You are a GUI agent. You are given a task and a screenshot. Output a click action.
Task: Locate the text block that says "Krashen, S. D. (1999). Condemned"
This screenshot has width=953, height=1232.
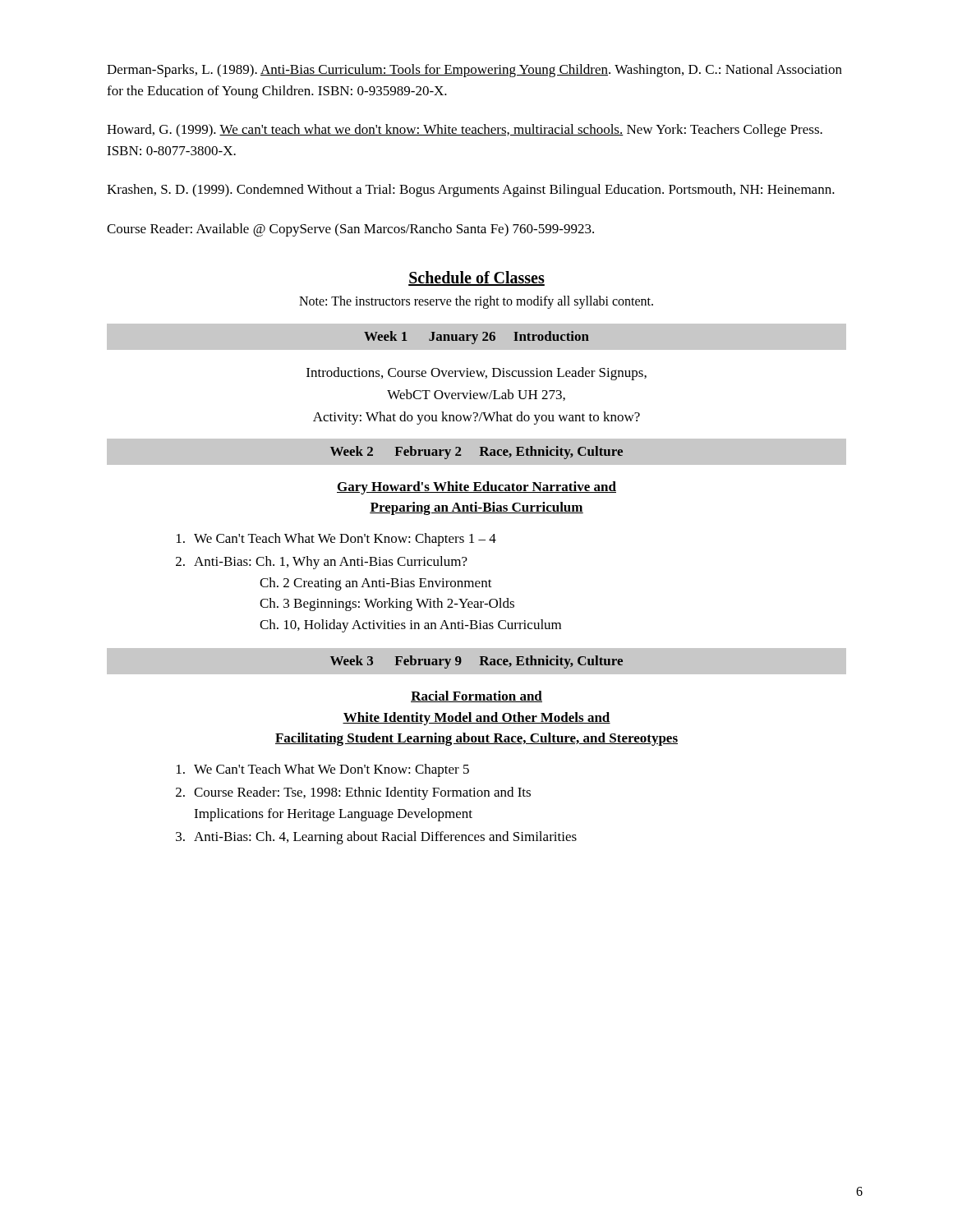pyautogui.click(x=471, y=189)
